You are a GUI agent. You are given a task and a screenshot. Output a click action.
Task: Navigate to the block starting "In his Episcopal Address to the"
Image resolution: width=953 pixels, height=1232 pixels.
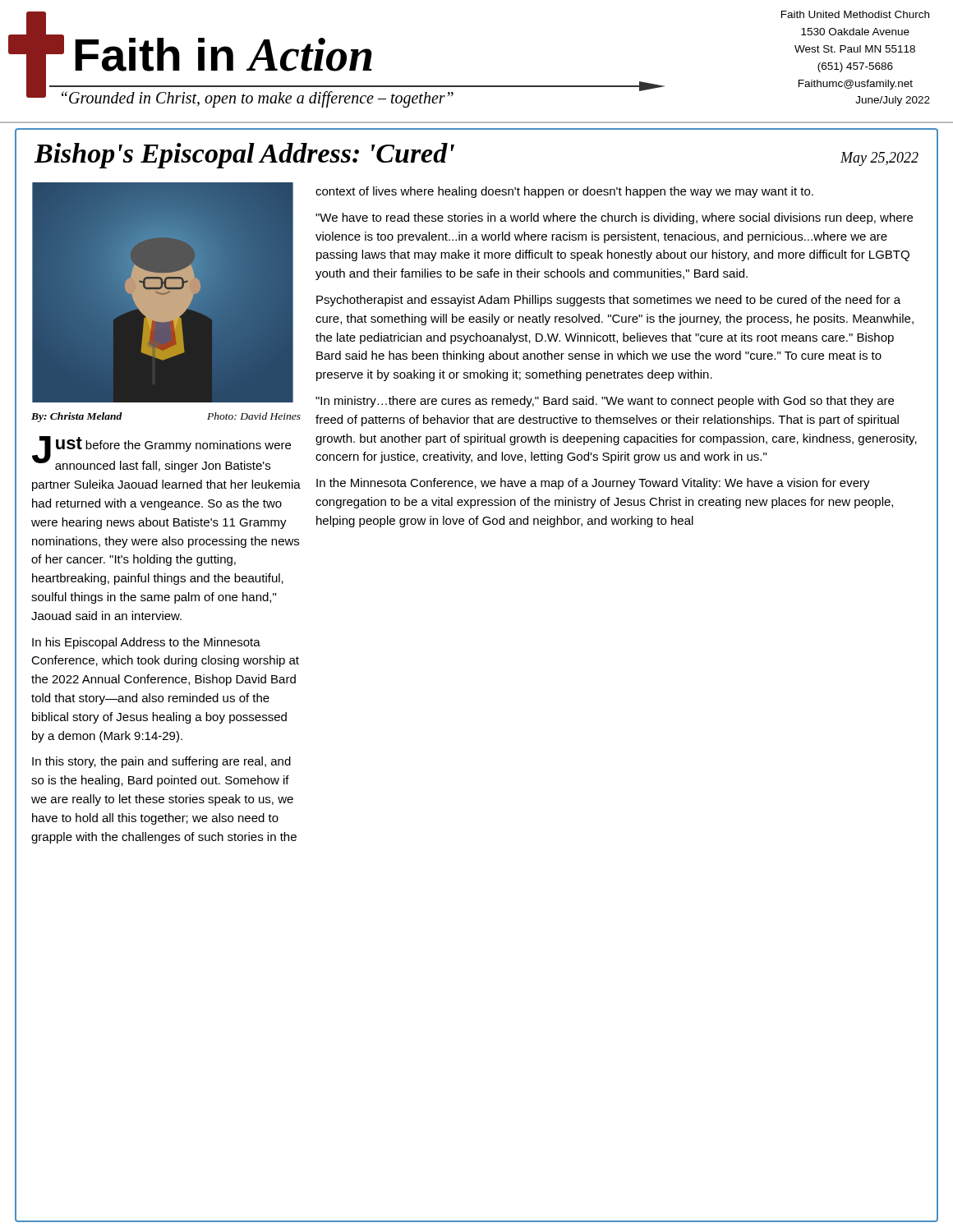pos(165,688)
